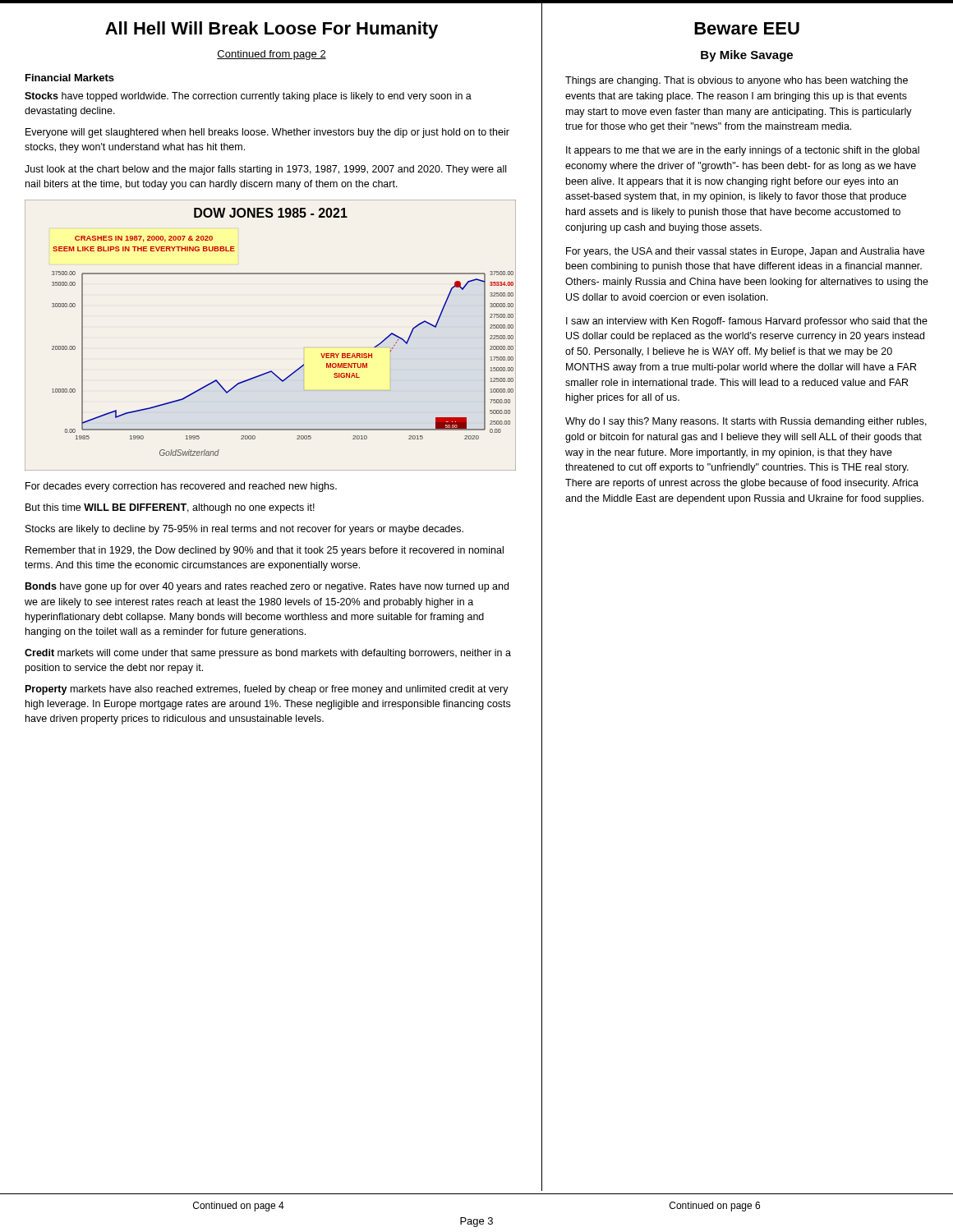This screenshot has height=1232, width=953.
Task: Click on the passage starting "Beware EEU"
Action: pyautogui.click(x=747, y=28)
